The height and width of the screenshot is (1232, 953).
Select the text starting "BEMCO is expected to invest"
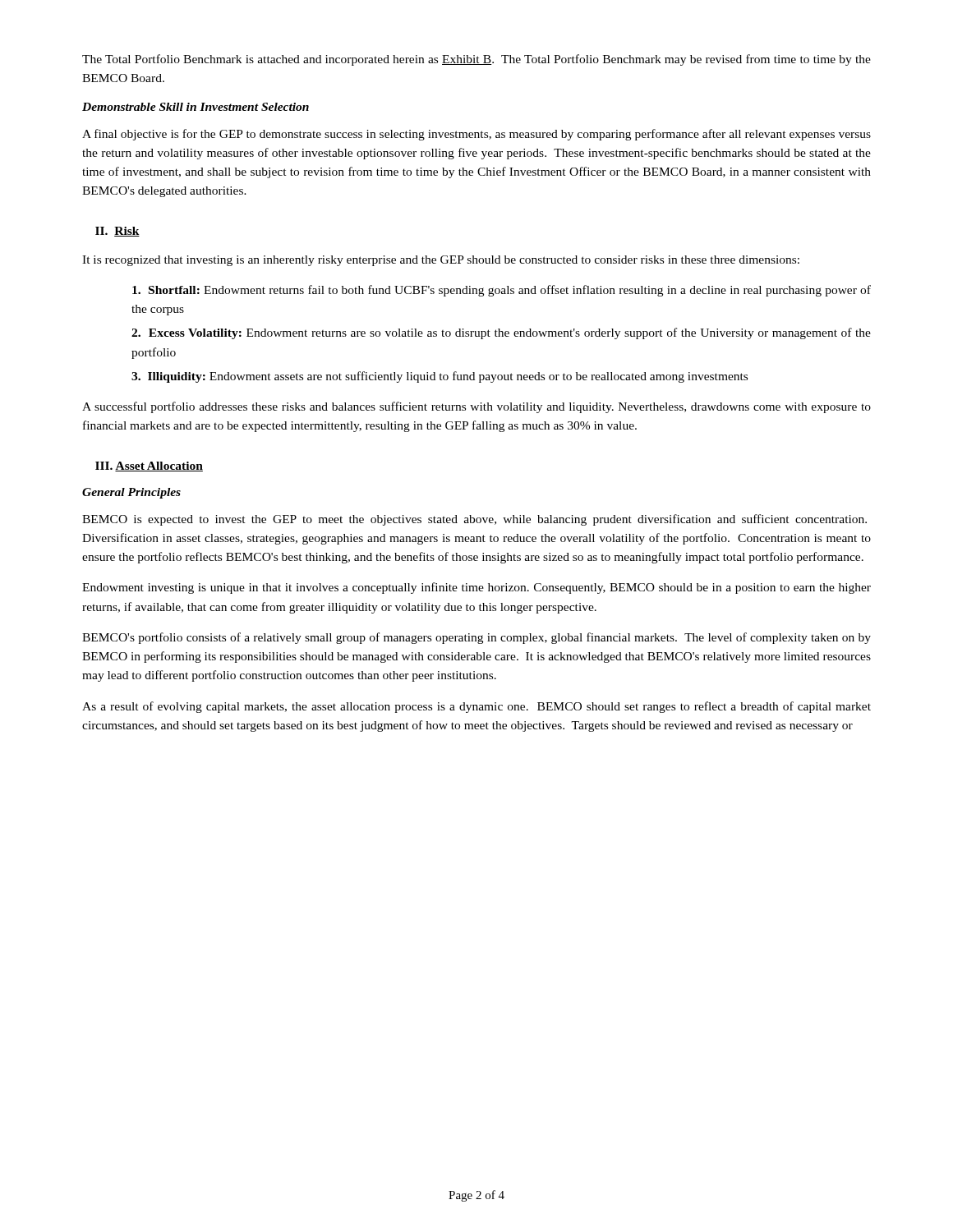point(476,537)
